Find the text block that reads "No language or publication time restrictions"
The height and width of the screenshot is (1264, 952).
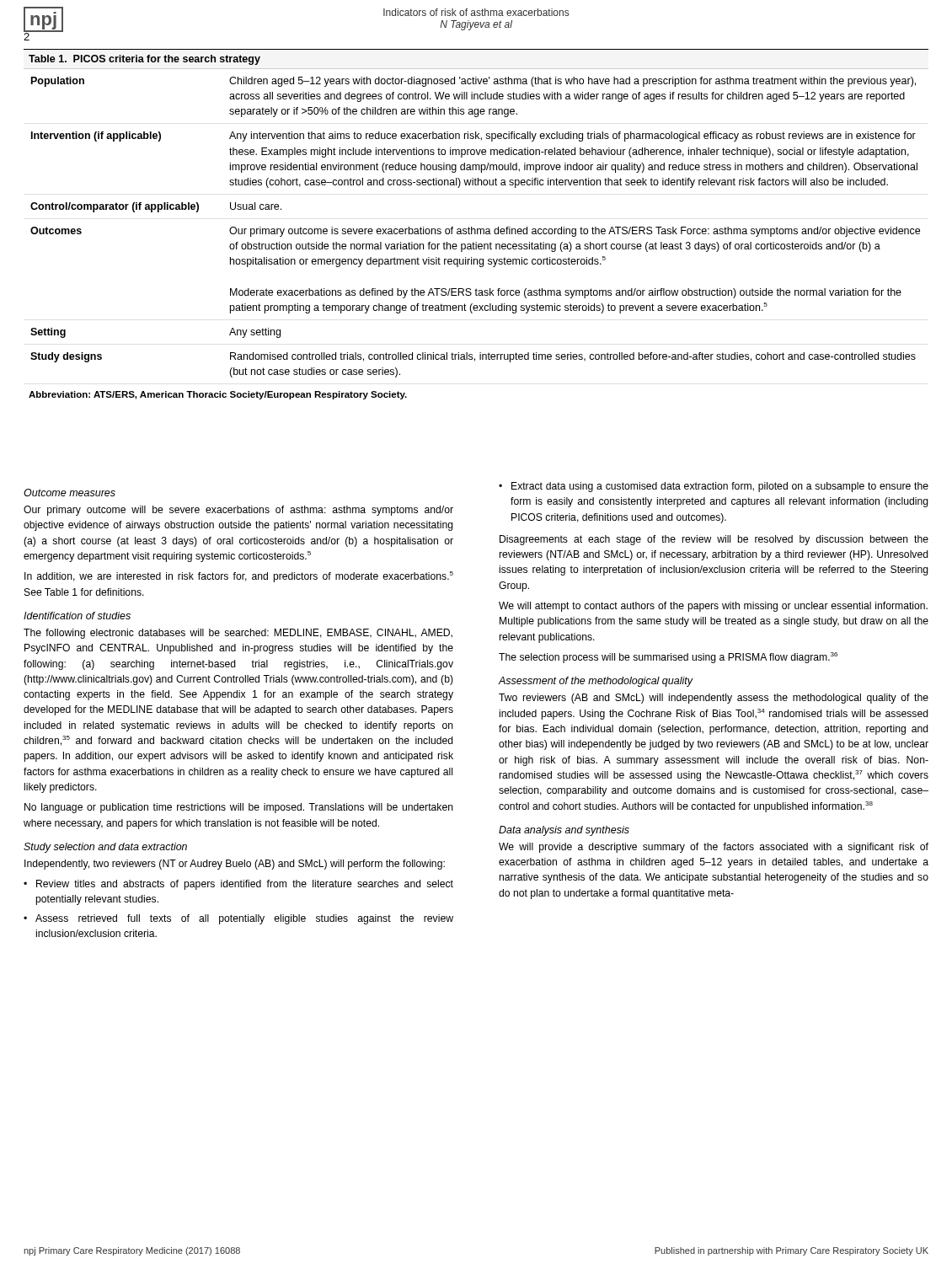point(238,815)
